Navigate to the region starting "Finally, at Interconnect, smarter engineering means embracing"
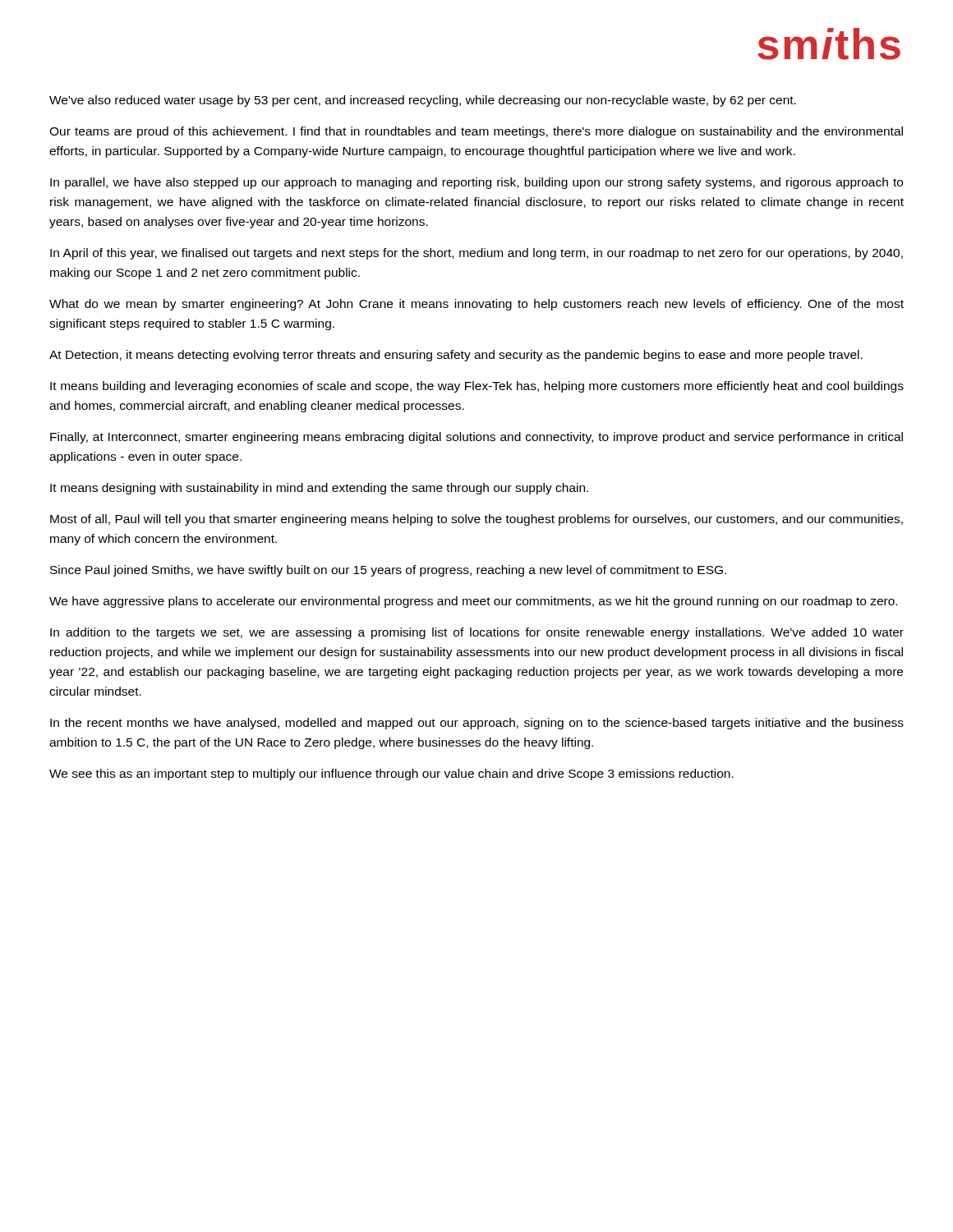The height and width of the screenshot is (1232, 953). pos(476,447)
